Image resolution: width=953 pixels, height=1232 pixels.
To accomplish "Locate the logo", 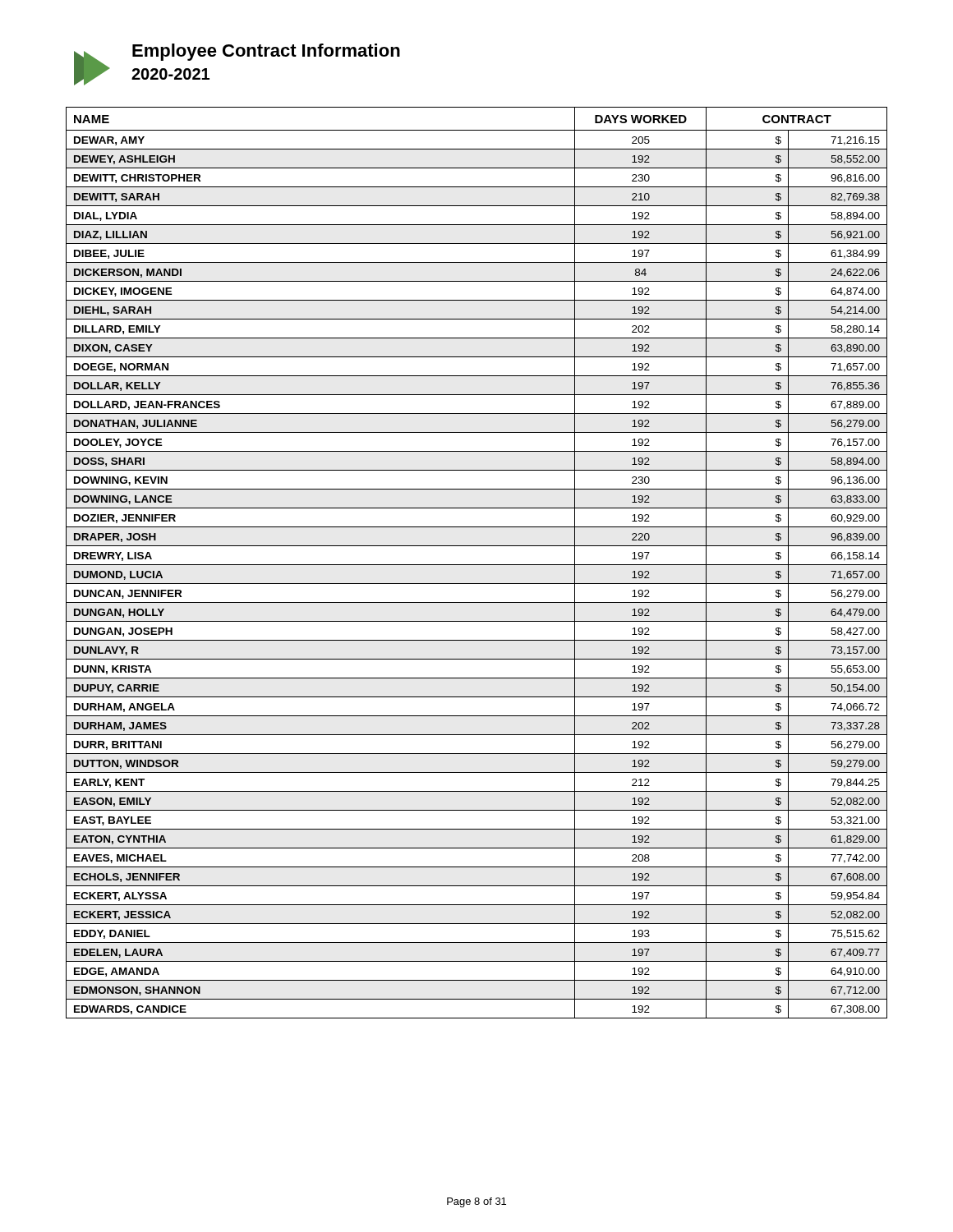I will (x=91, y=70).
